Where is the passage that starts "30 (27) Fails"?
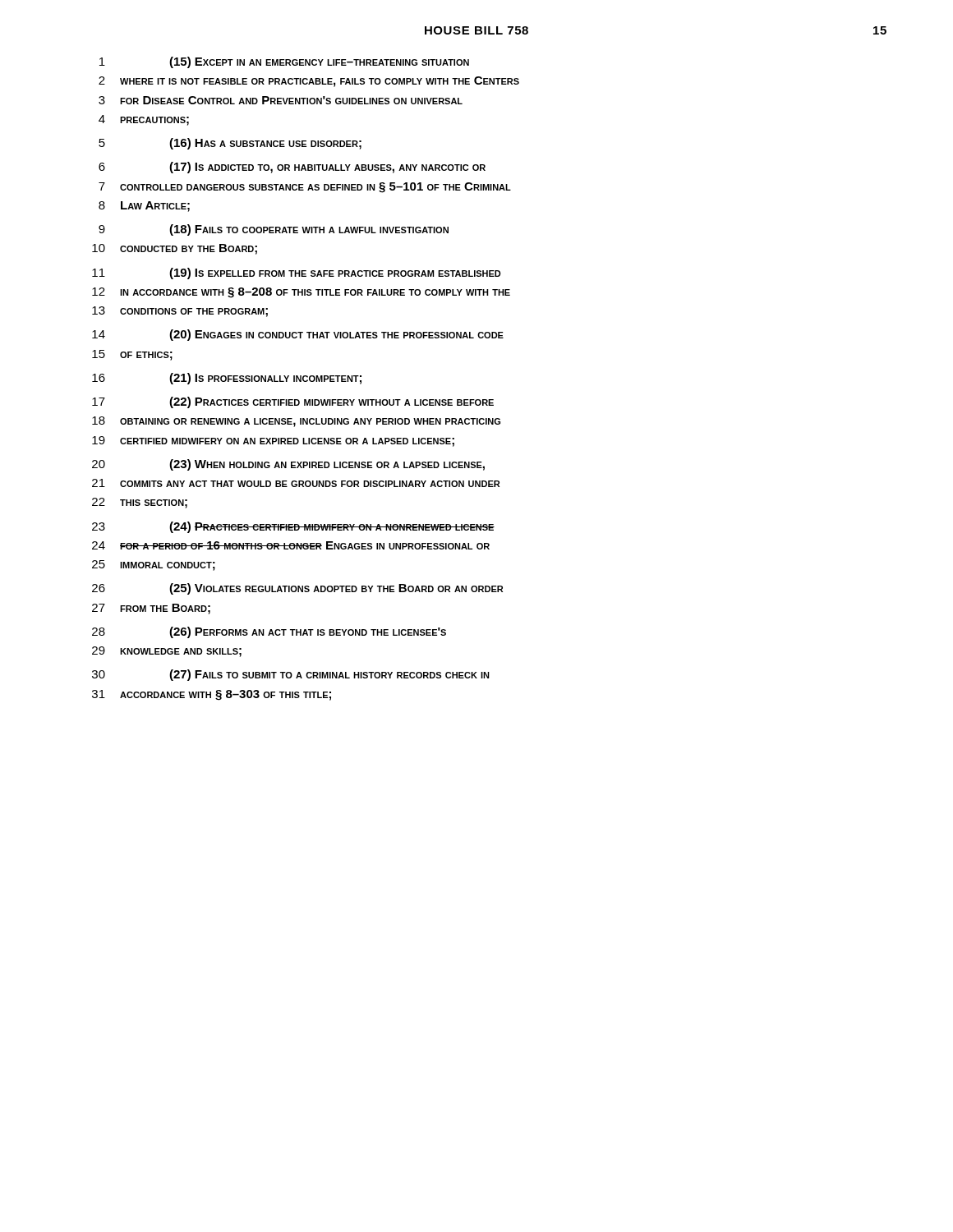 [476, 684]
